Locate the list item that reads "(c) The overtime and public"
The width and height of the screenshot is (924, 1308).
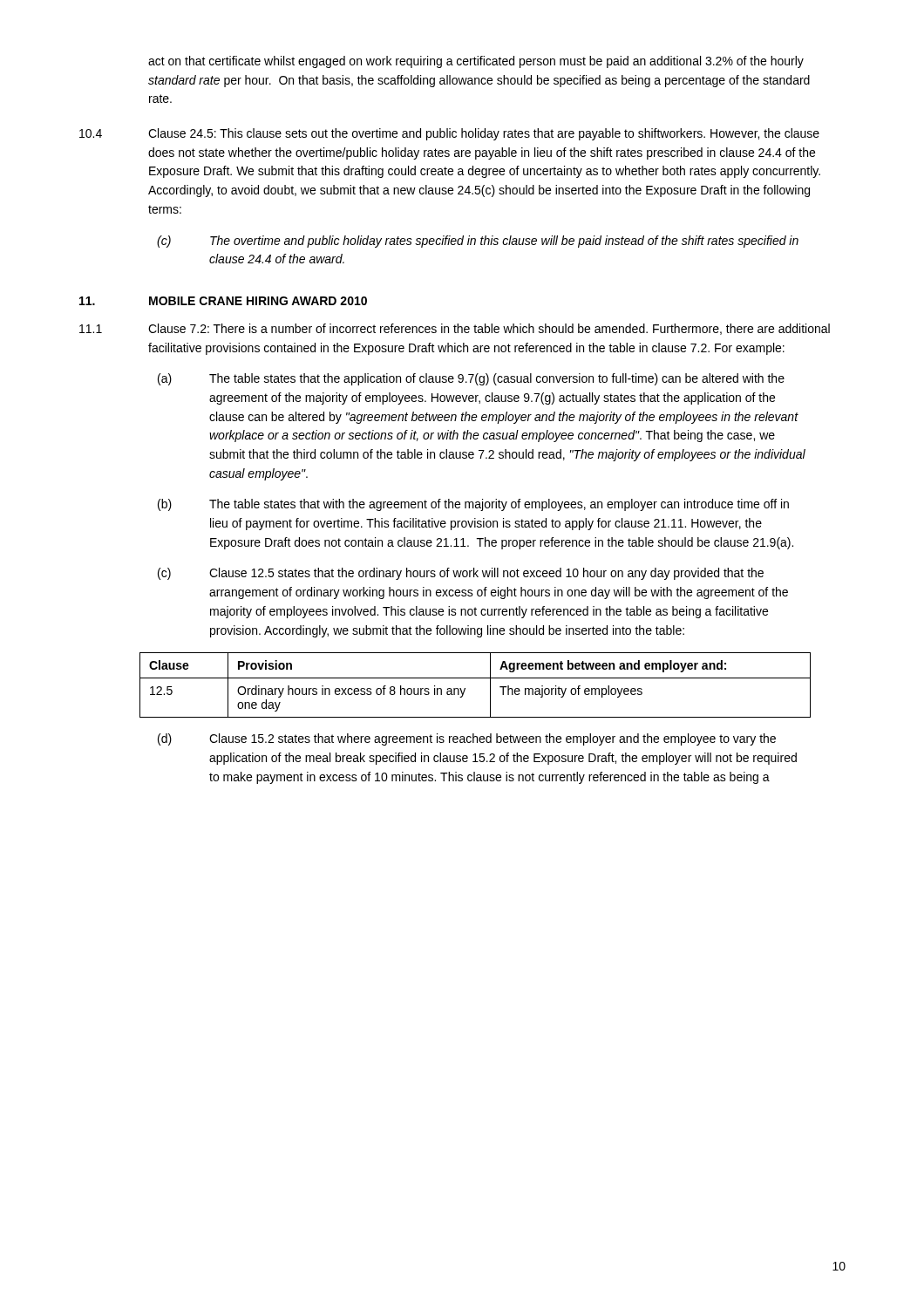click(479, 250)
